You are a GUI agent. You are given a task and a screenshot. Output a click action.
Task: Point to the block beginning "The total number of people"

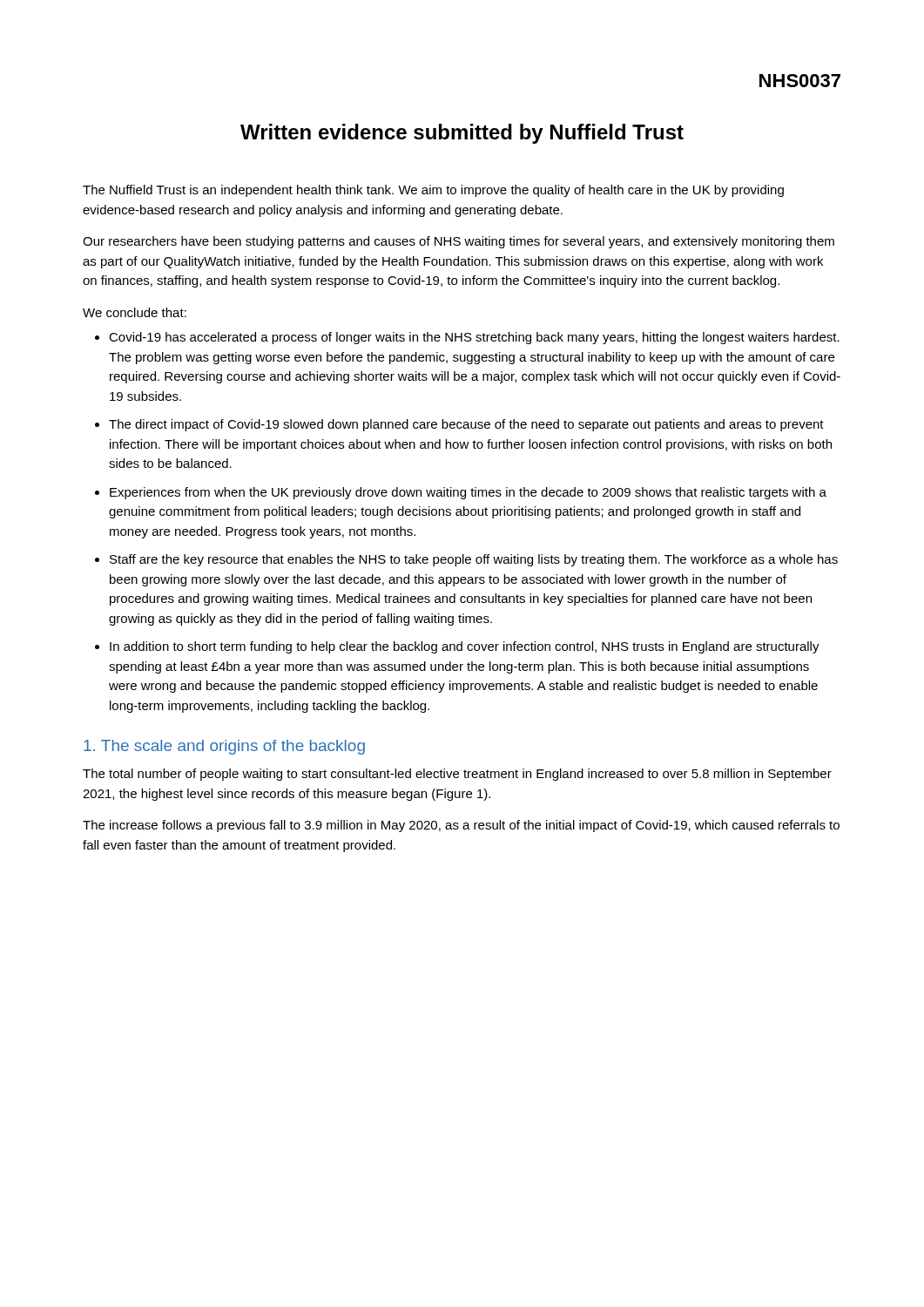(x=457, y=783)
